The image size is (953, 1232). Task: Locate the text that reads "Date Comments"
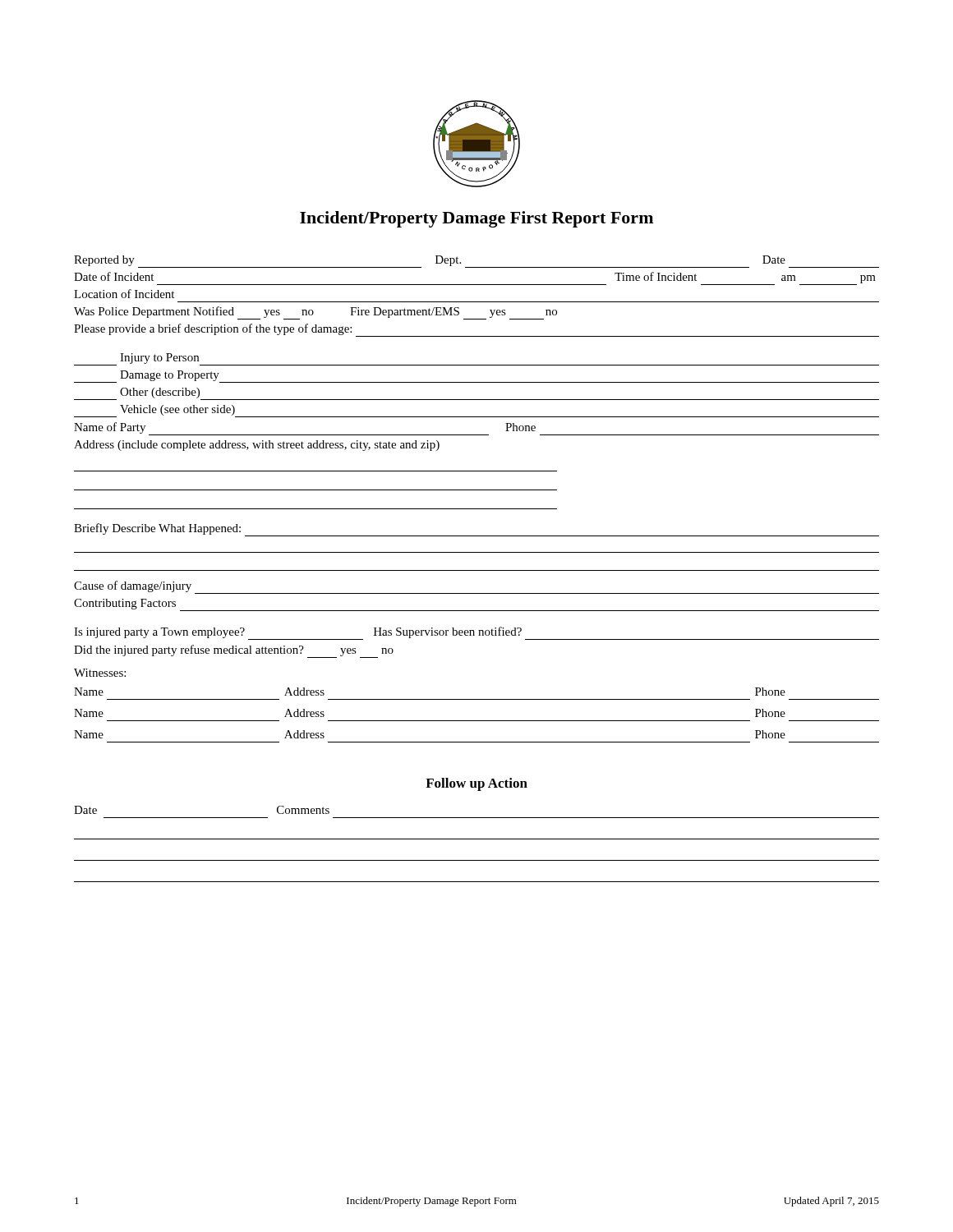pyautogui.click(x=476, y=811)
